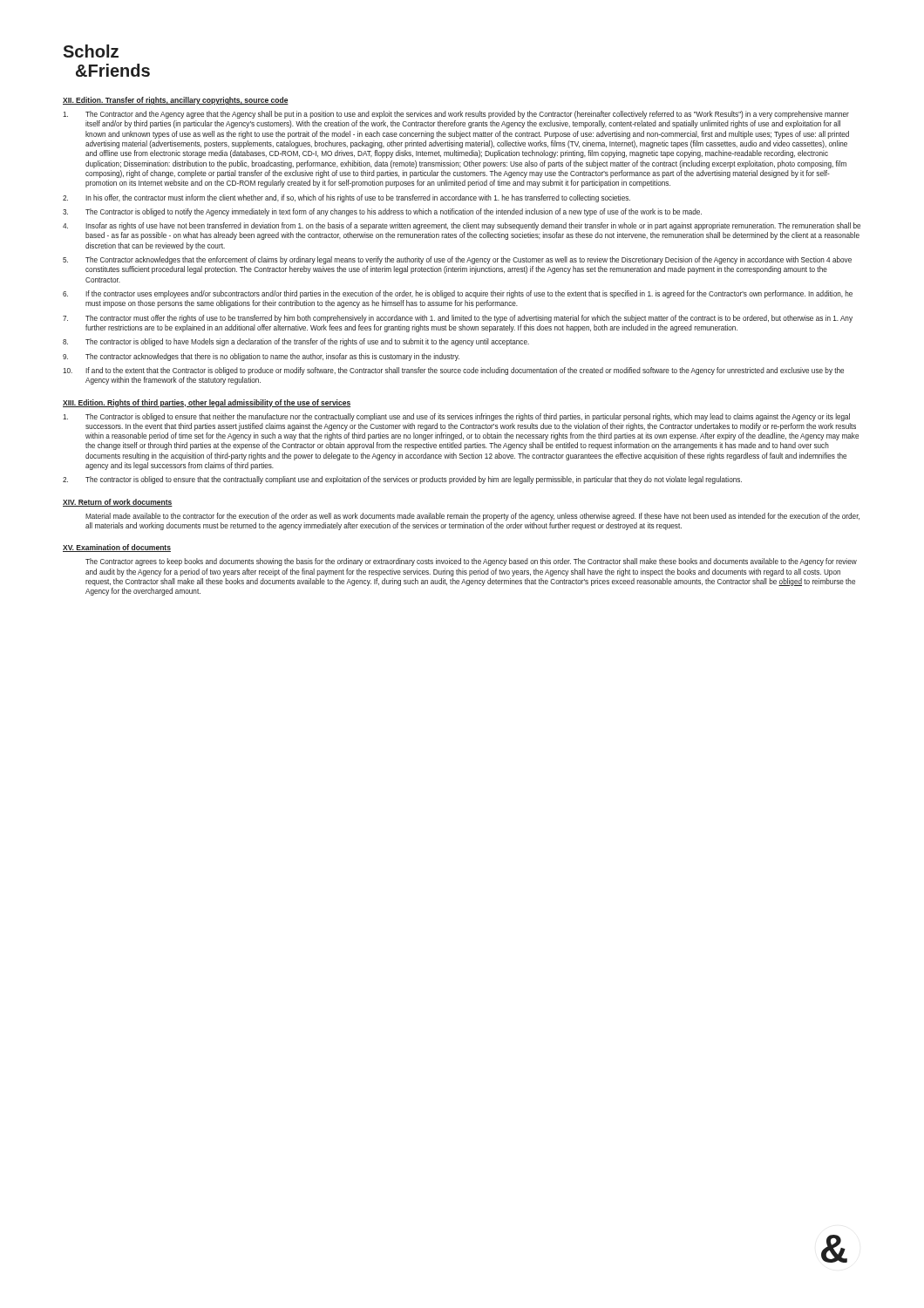
Task: Select the block starting "7. The contractor must offer the rights"
Action: click(x=462, y=323)
